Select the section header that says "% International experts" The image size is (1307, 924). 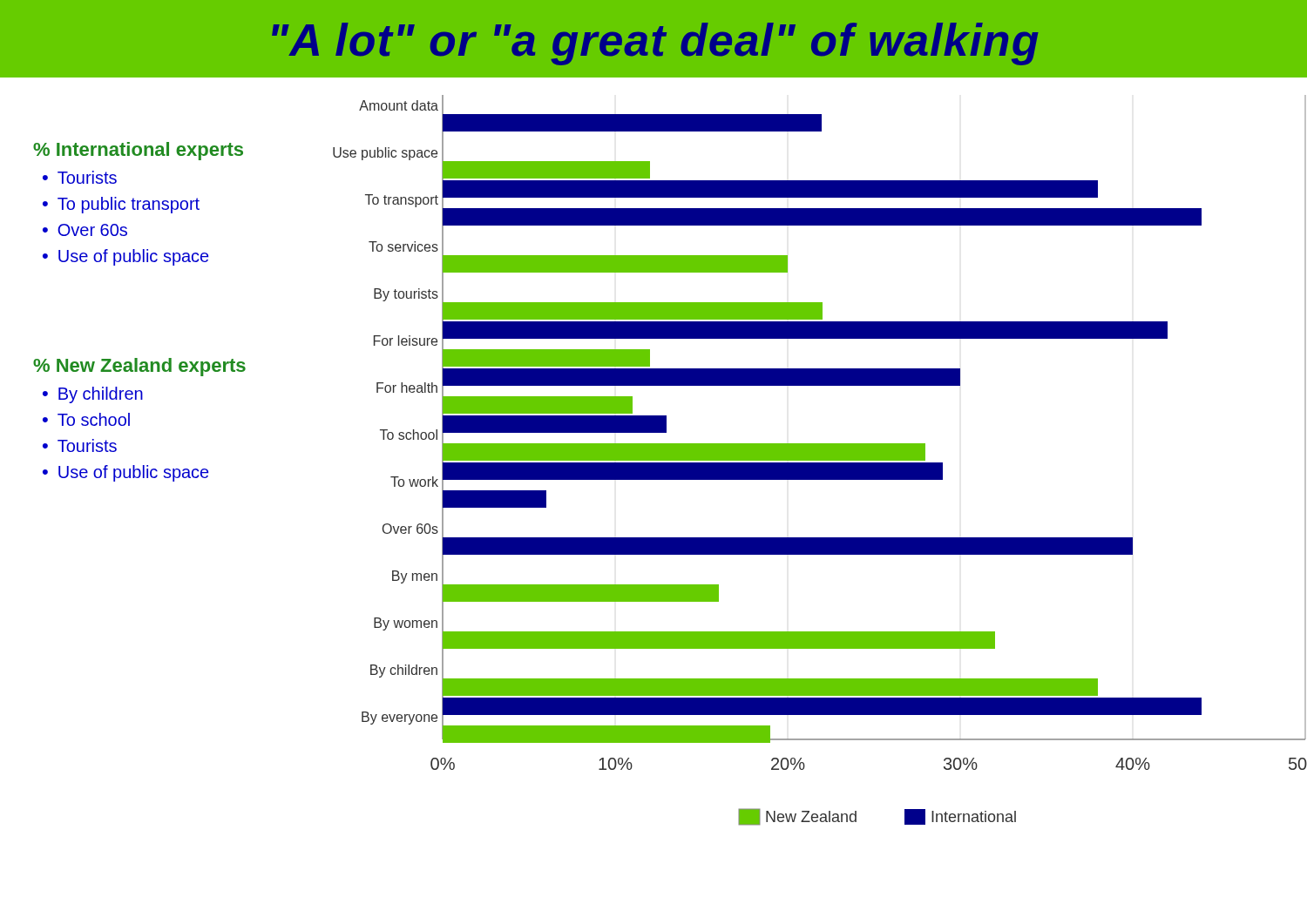[139, 149]
